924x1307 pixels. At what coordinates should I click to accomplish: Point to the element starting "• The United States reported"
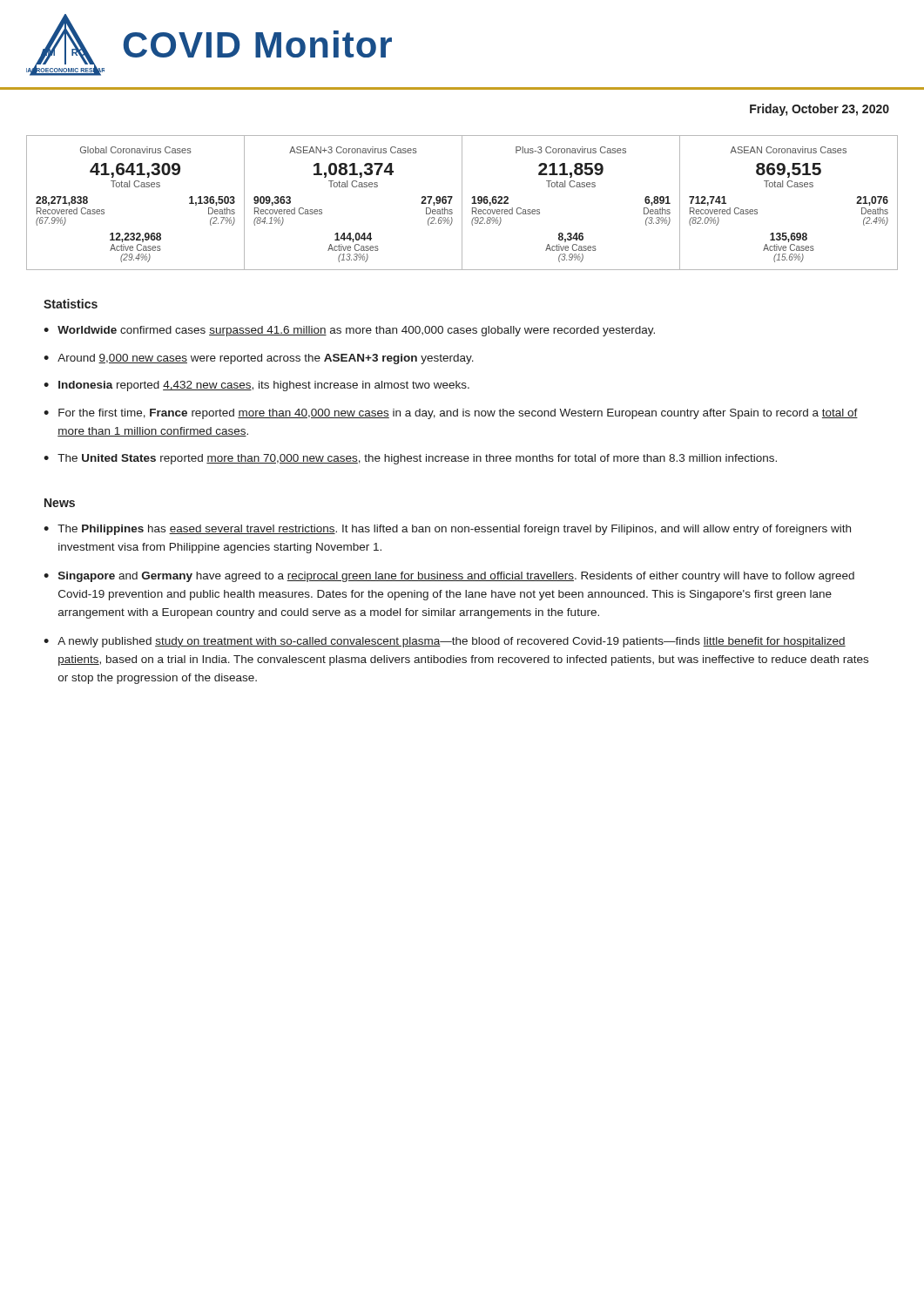411,459
